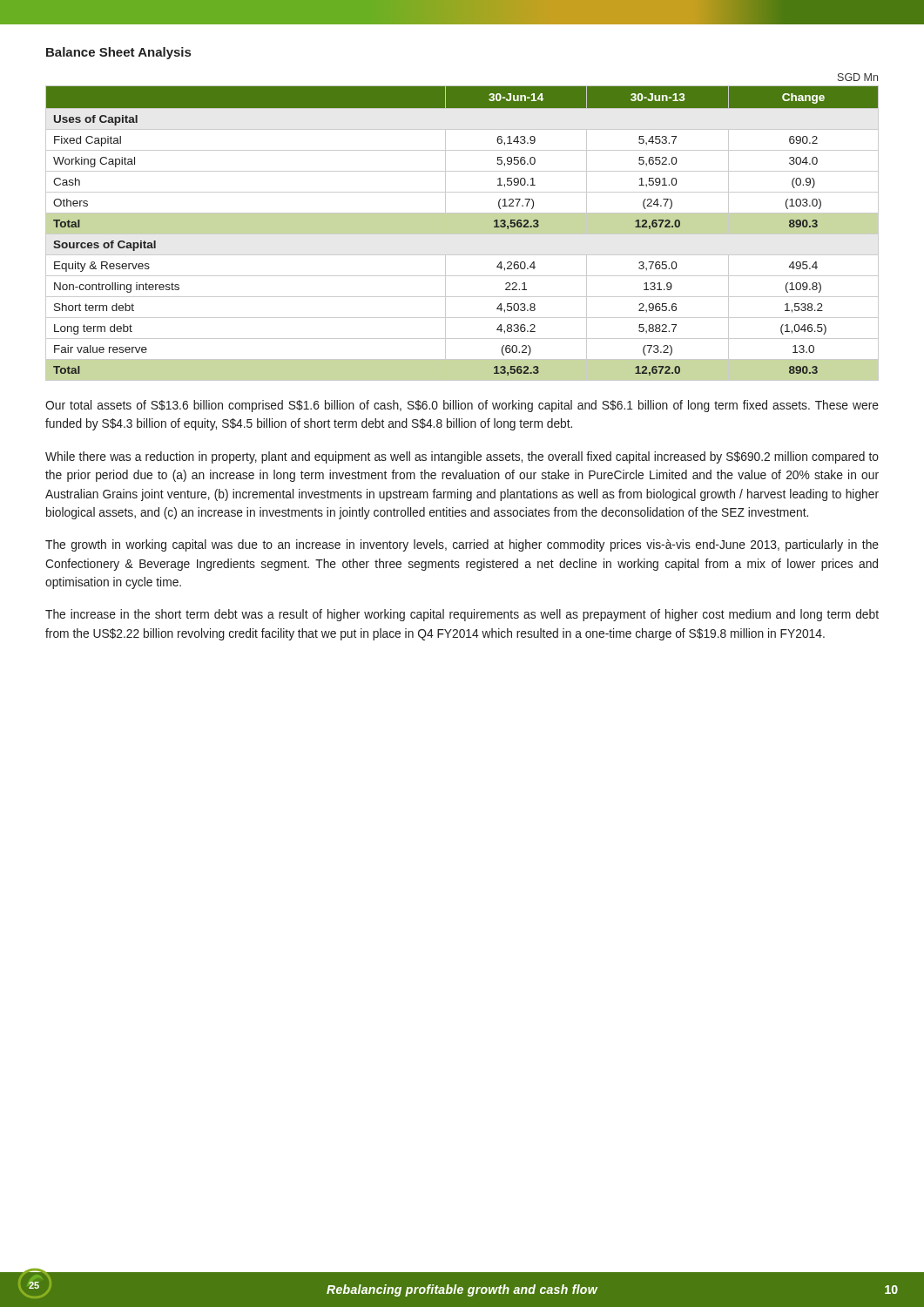924x1307 pixels.
Task: Locate a table
Action: pyautogui.click(x=462, y=226)
